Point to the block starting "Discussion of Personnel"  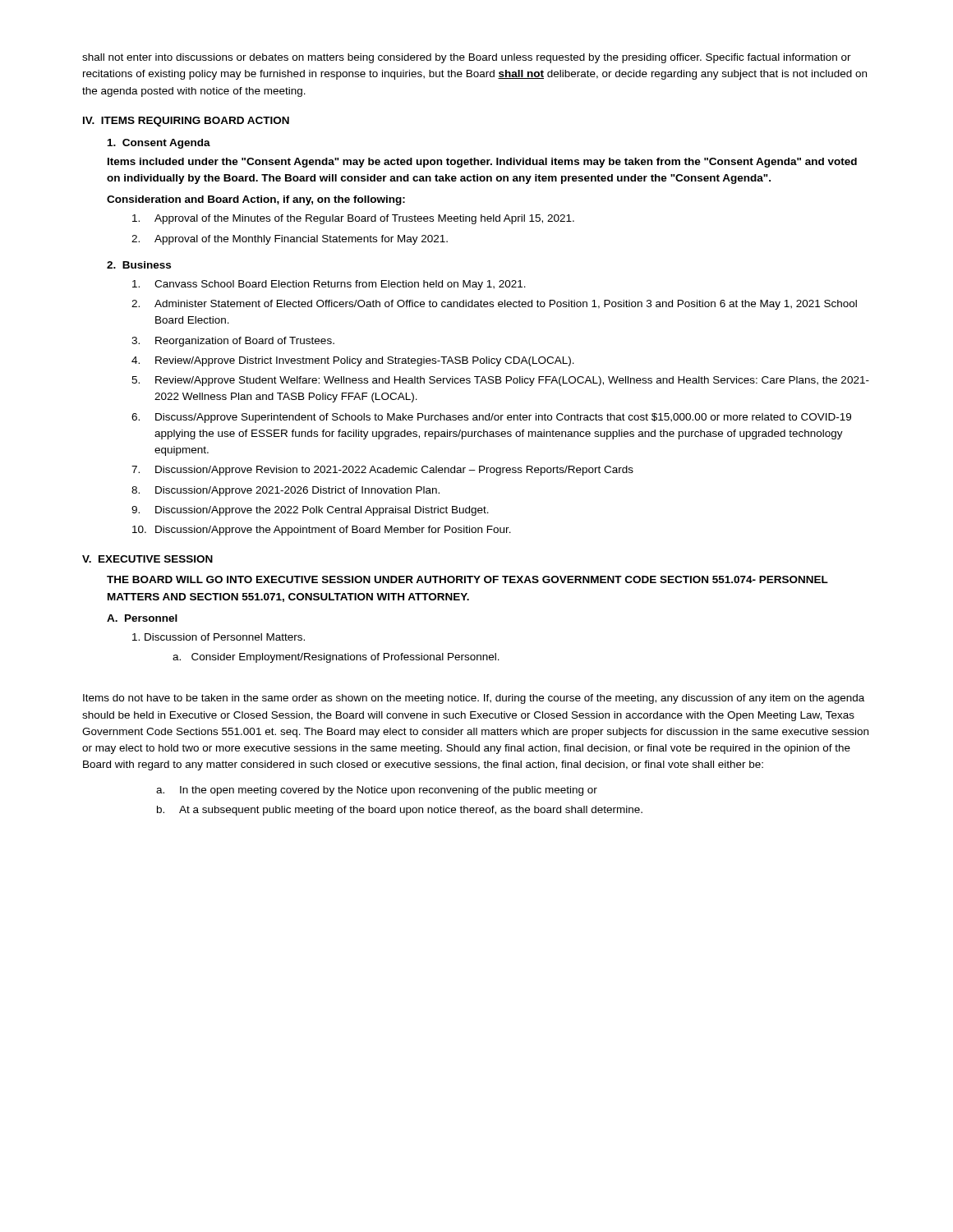[219, 637]
